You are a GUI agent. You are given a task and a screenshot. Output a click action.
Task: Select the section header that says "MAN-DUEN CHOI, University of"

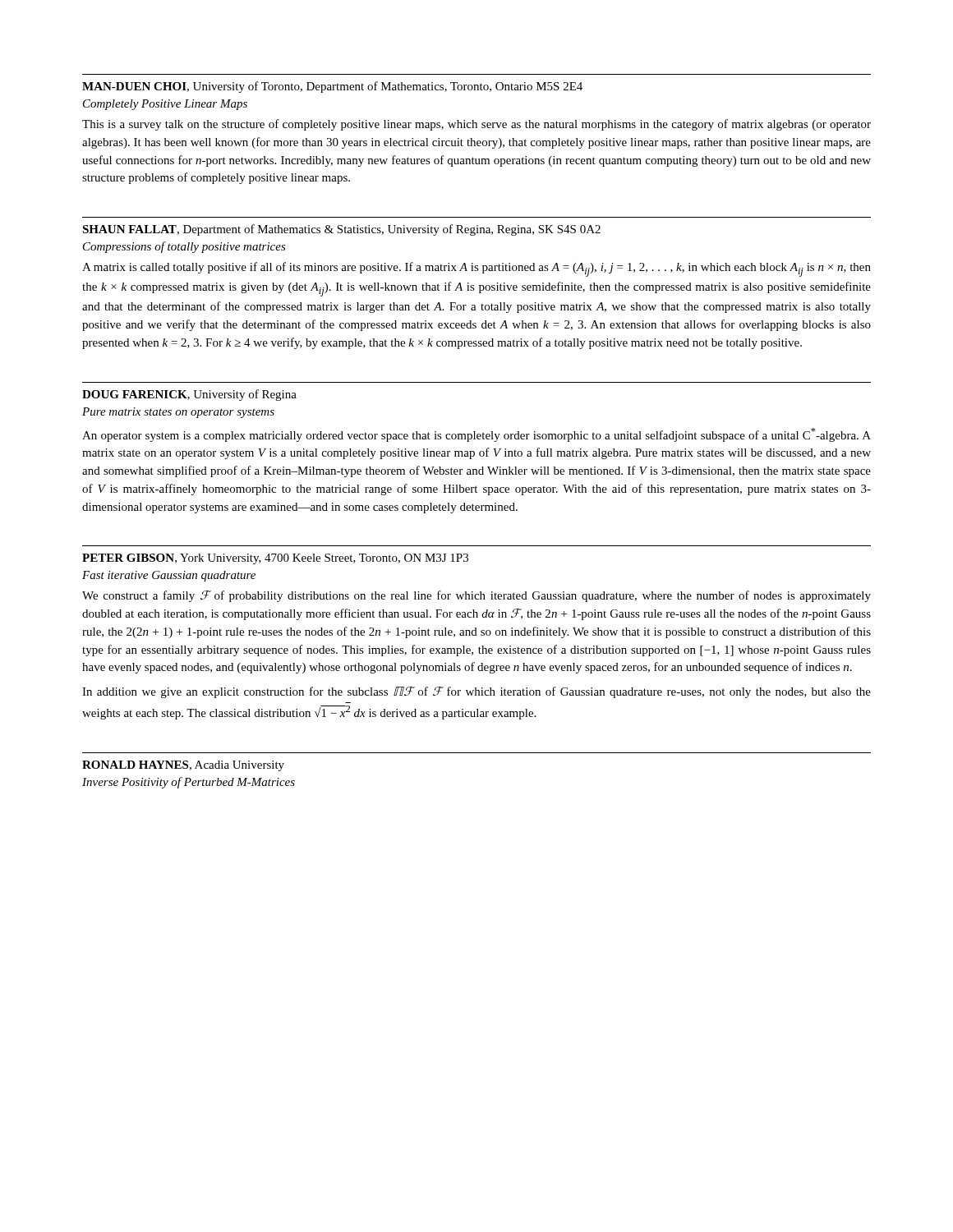(x=332, y=86)
